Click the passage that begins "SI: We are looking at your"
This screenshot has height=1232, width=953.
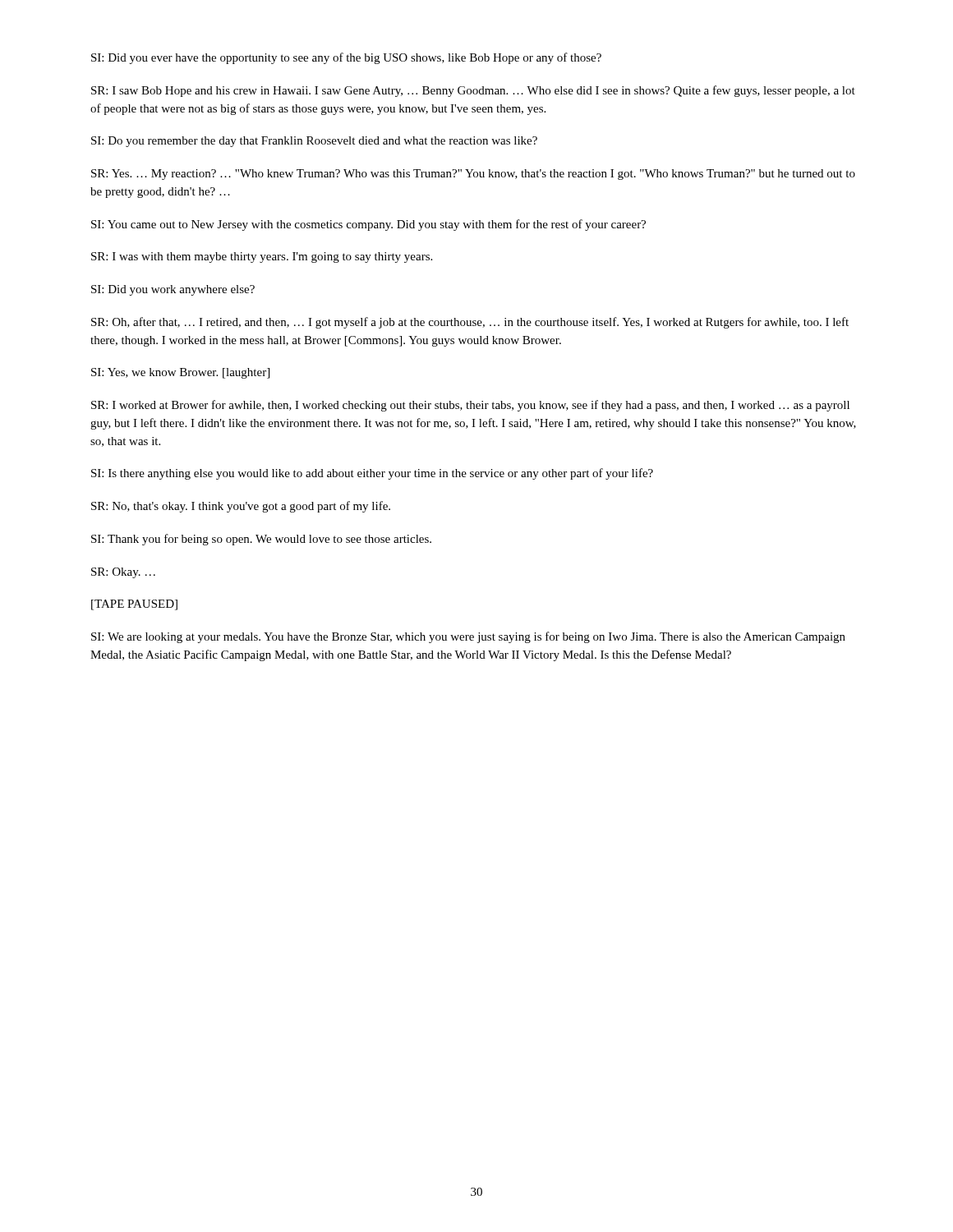click(468, 645)
